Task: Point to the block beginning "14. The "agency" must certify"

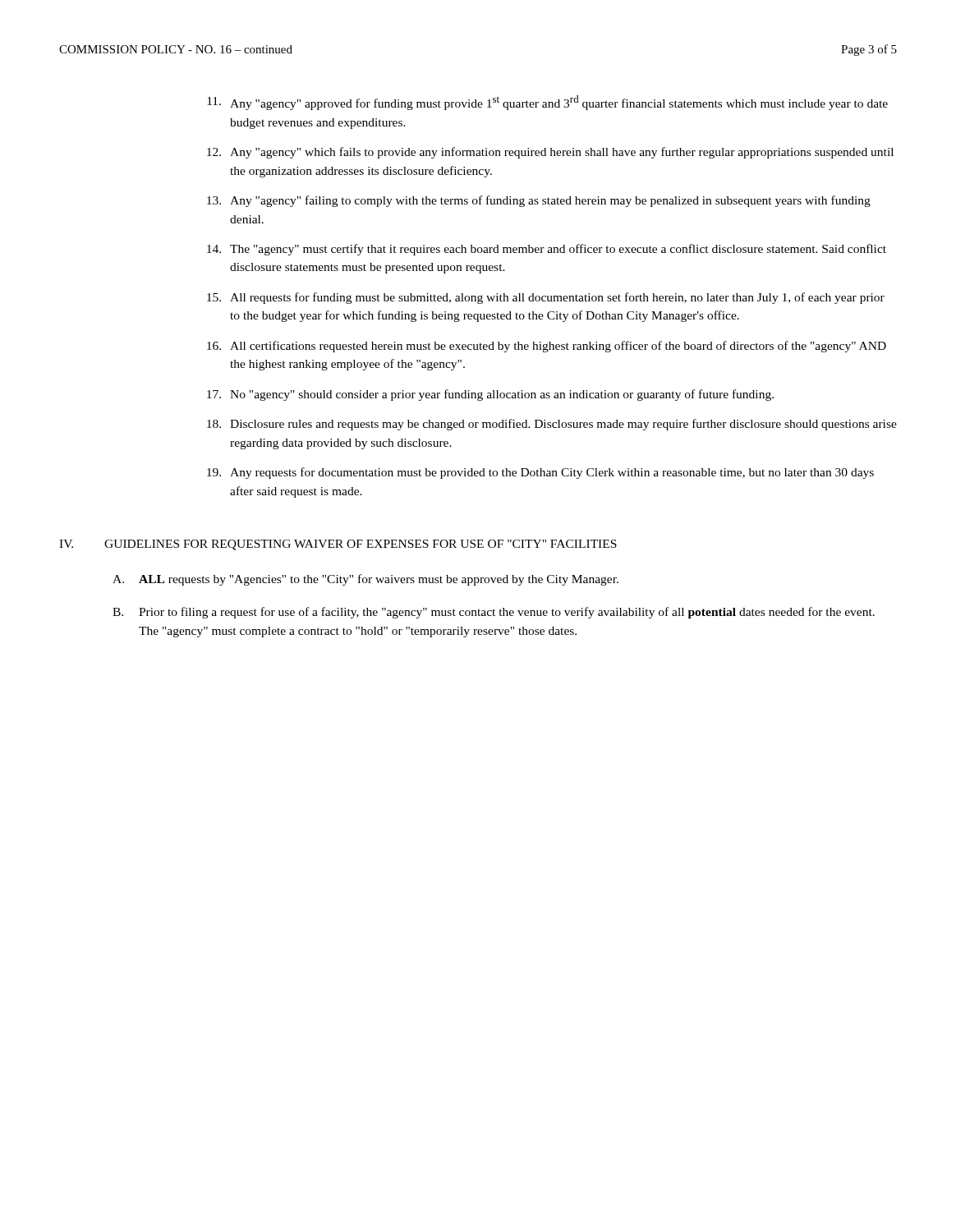Action: 544,258
